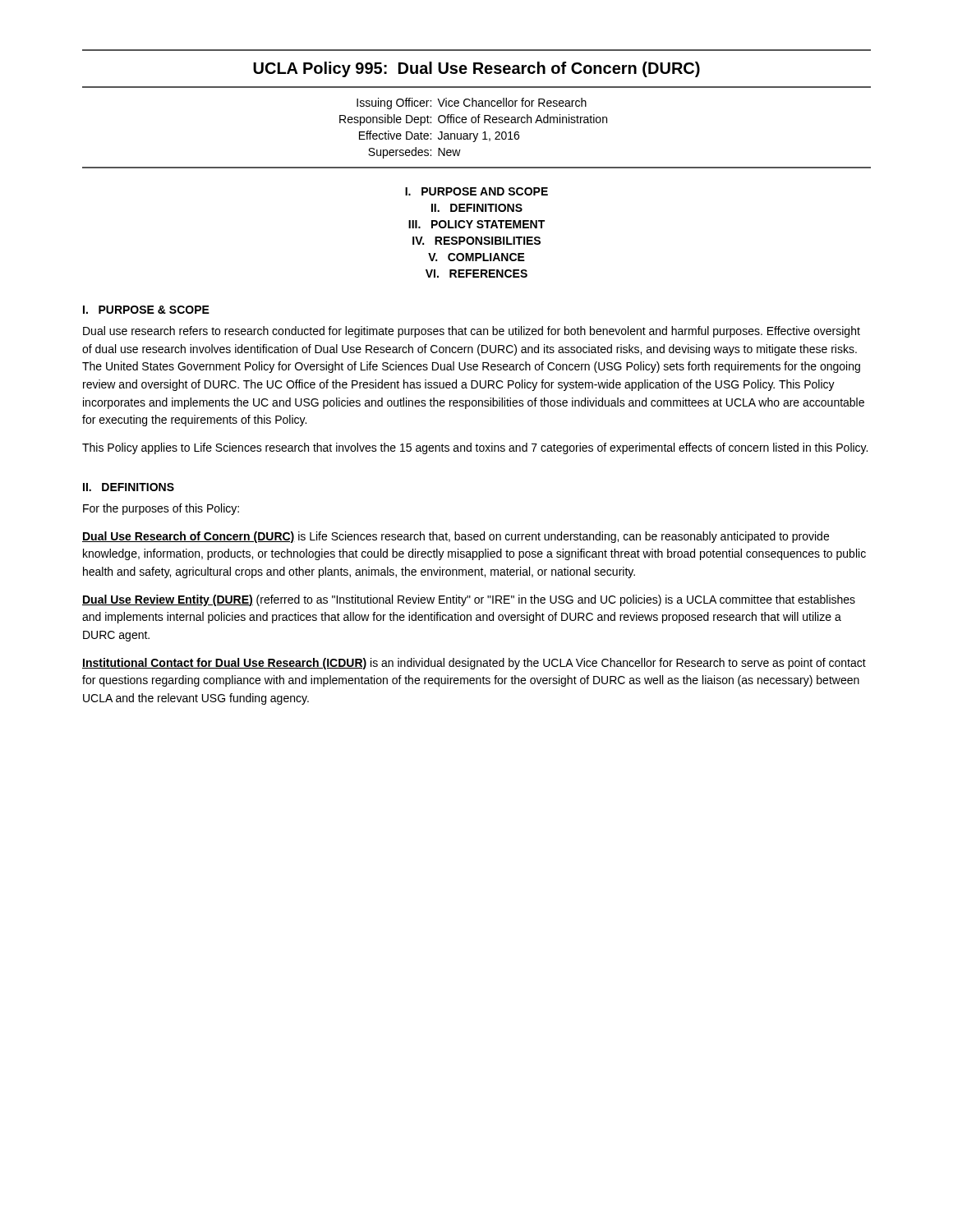Viewport: 953px width, 1232px height.
Task: Locate the section header containing "II. DEFINITIONS"
Action: click(x=128, y=487)
